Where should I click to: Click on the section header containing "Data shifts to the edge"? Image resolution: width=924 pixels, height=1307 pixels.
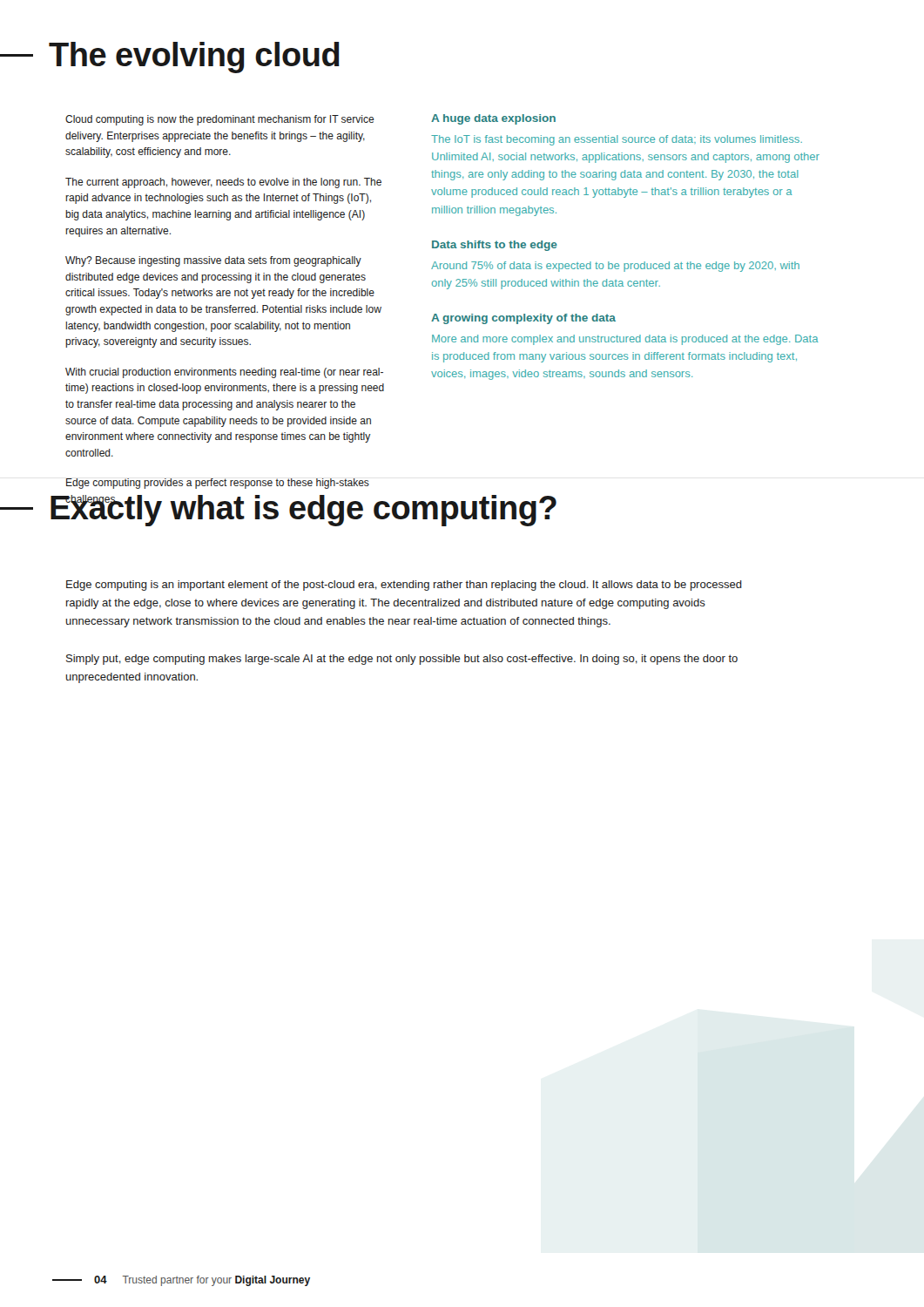click(x=494, y=244)
